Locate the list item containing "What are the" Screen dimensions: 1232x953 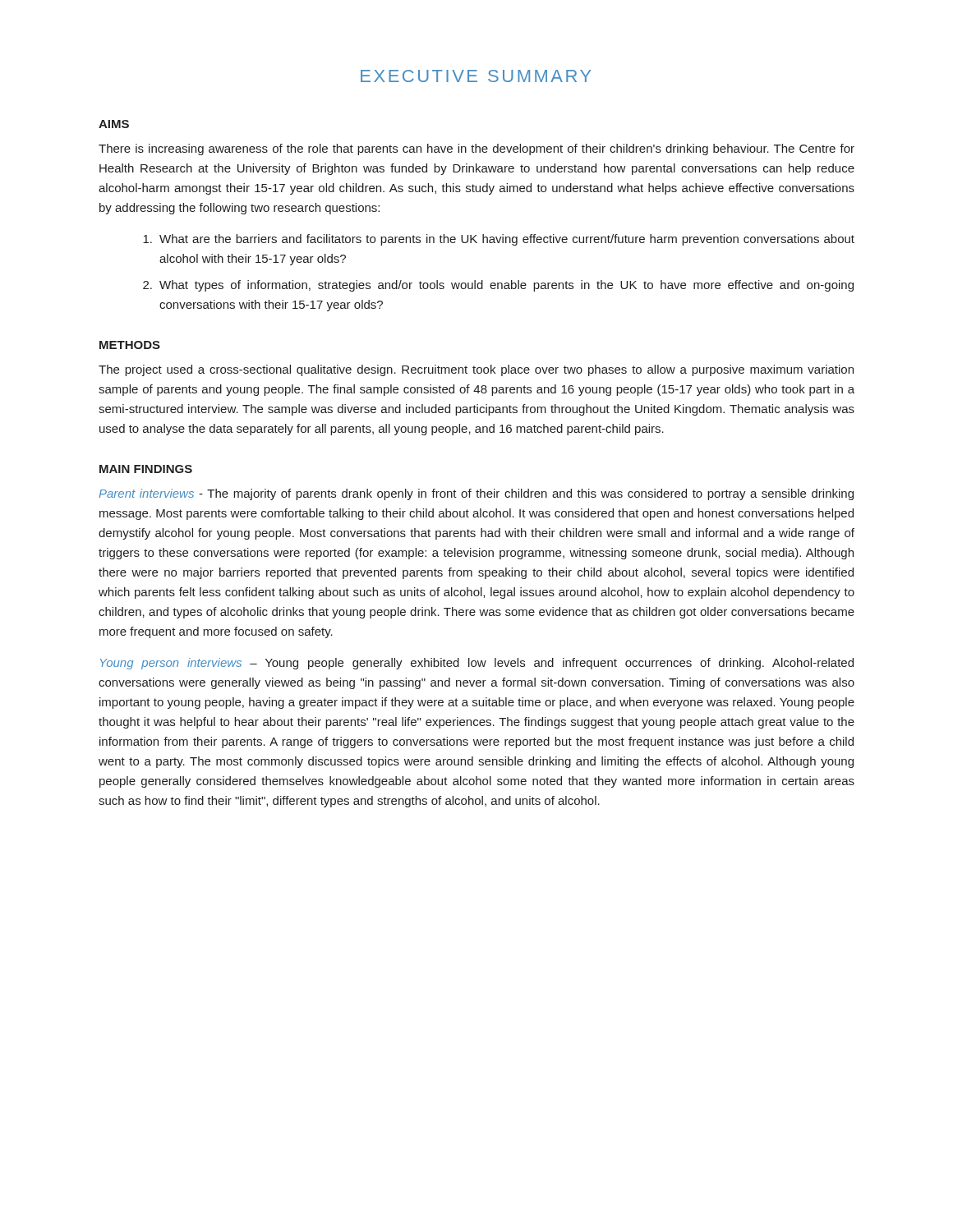[492, 249]
